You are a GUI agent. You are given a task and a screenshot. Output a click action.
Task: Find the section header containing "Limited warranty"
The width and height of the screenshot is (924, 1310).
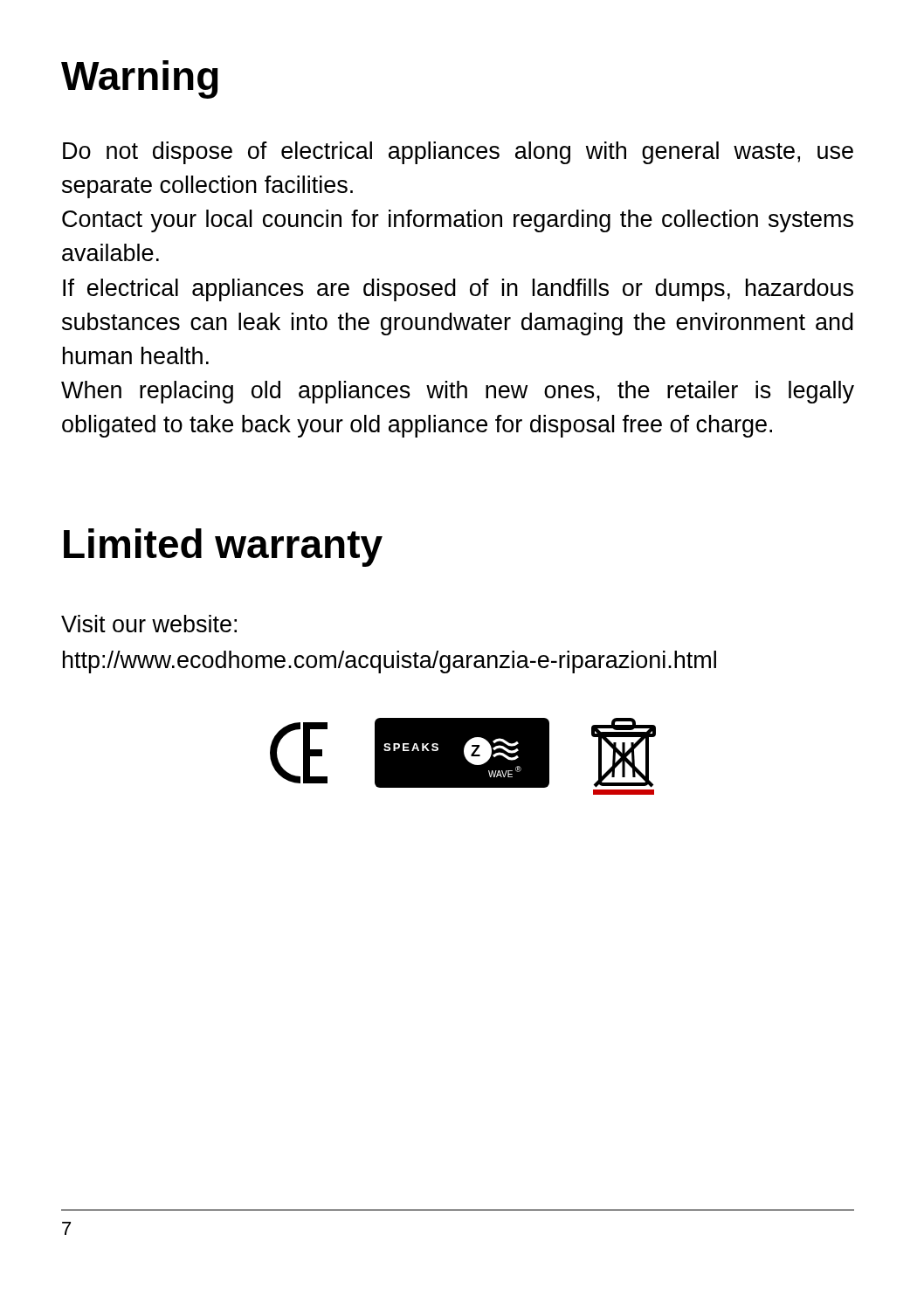tap(222, 544)
